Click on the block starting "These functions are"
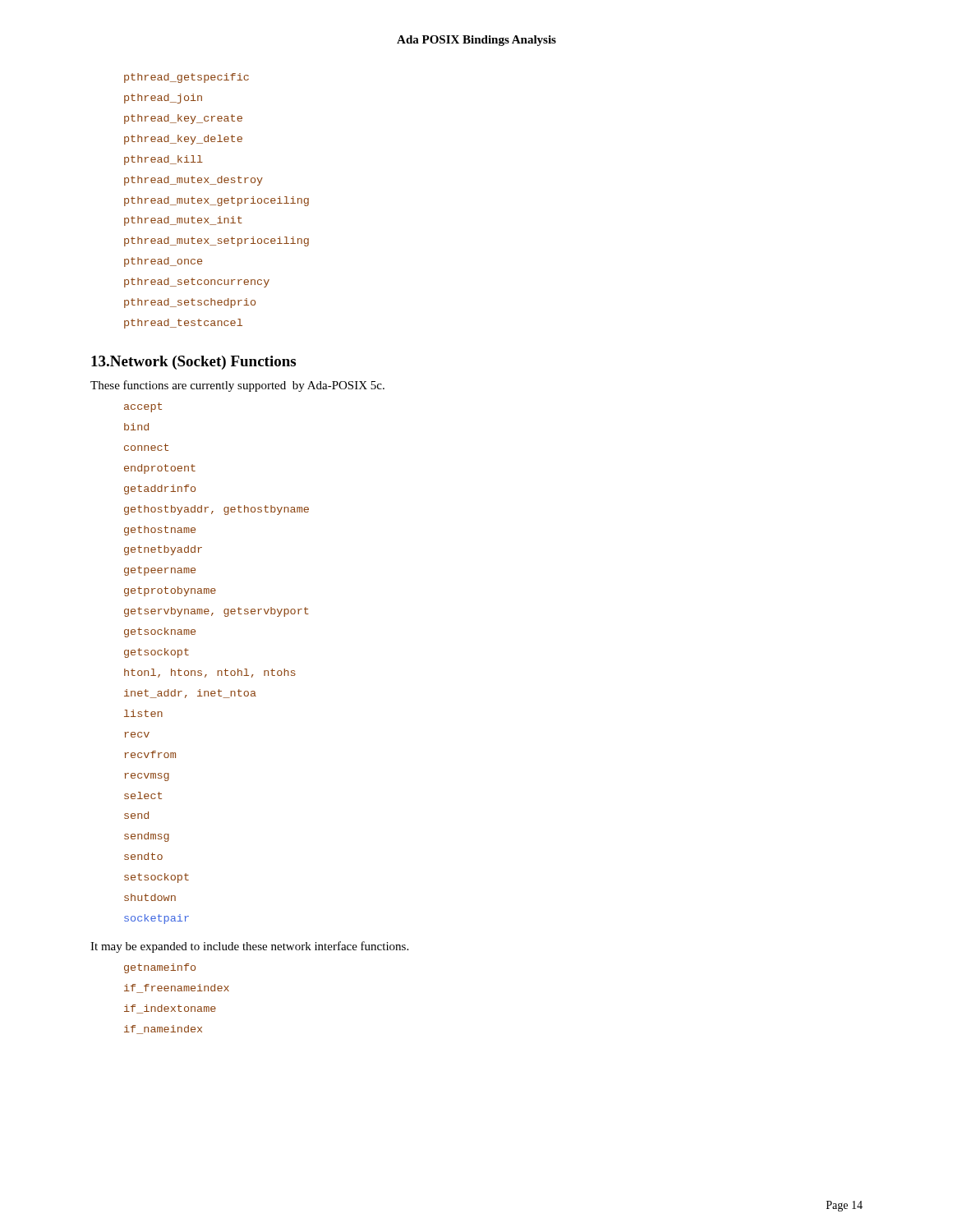The image size is (953, 1232). pos(238,385)
